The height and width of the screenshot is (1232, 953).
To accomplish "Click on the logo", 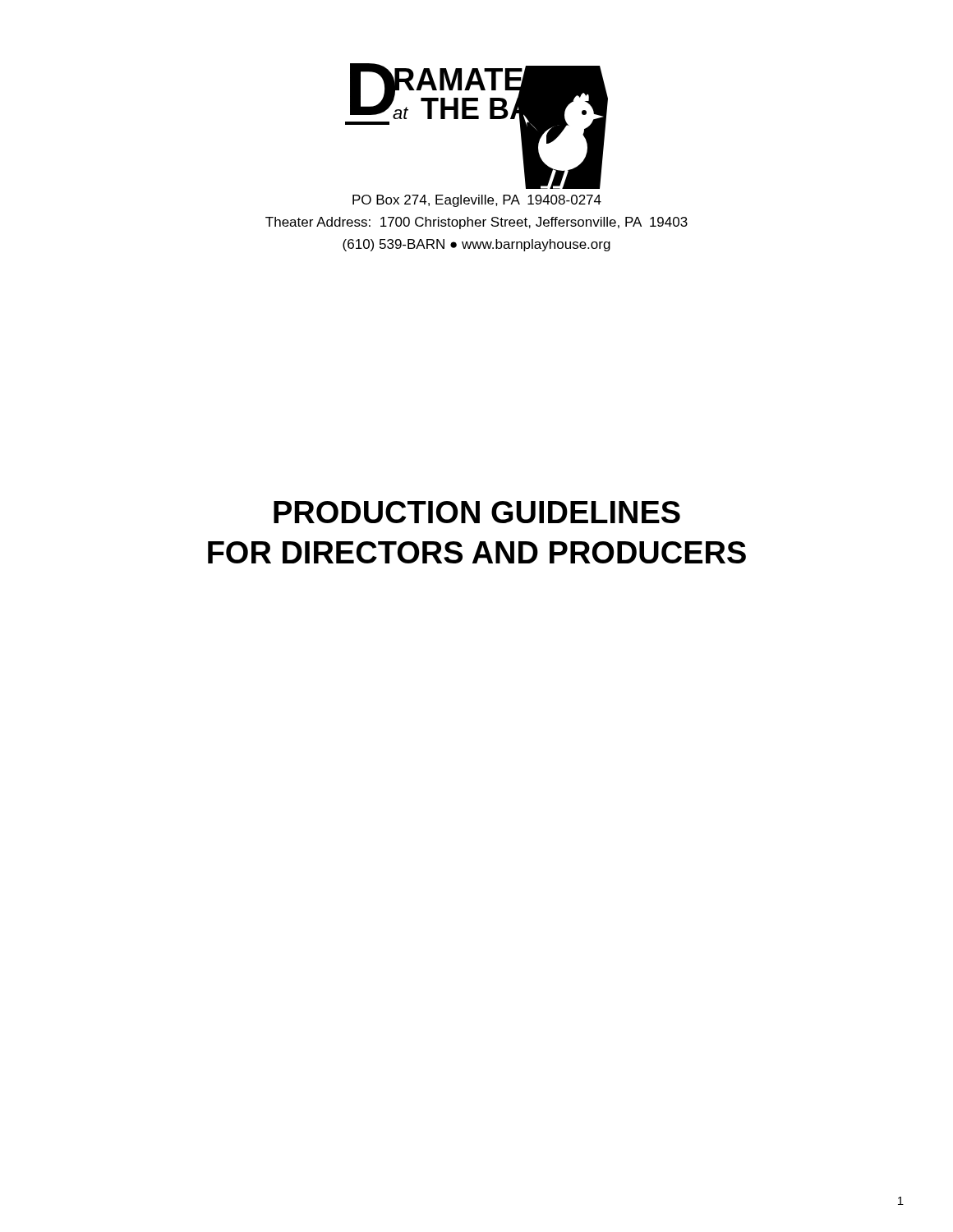I will pos(476,119).
